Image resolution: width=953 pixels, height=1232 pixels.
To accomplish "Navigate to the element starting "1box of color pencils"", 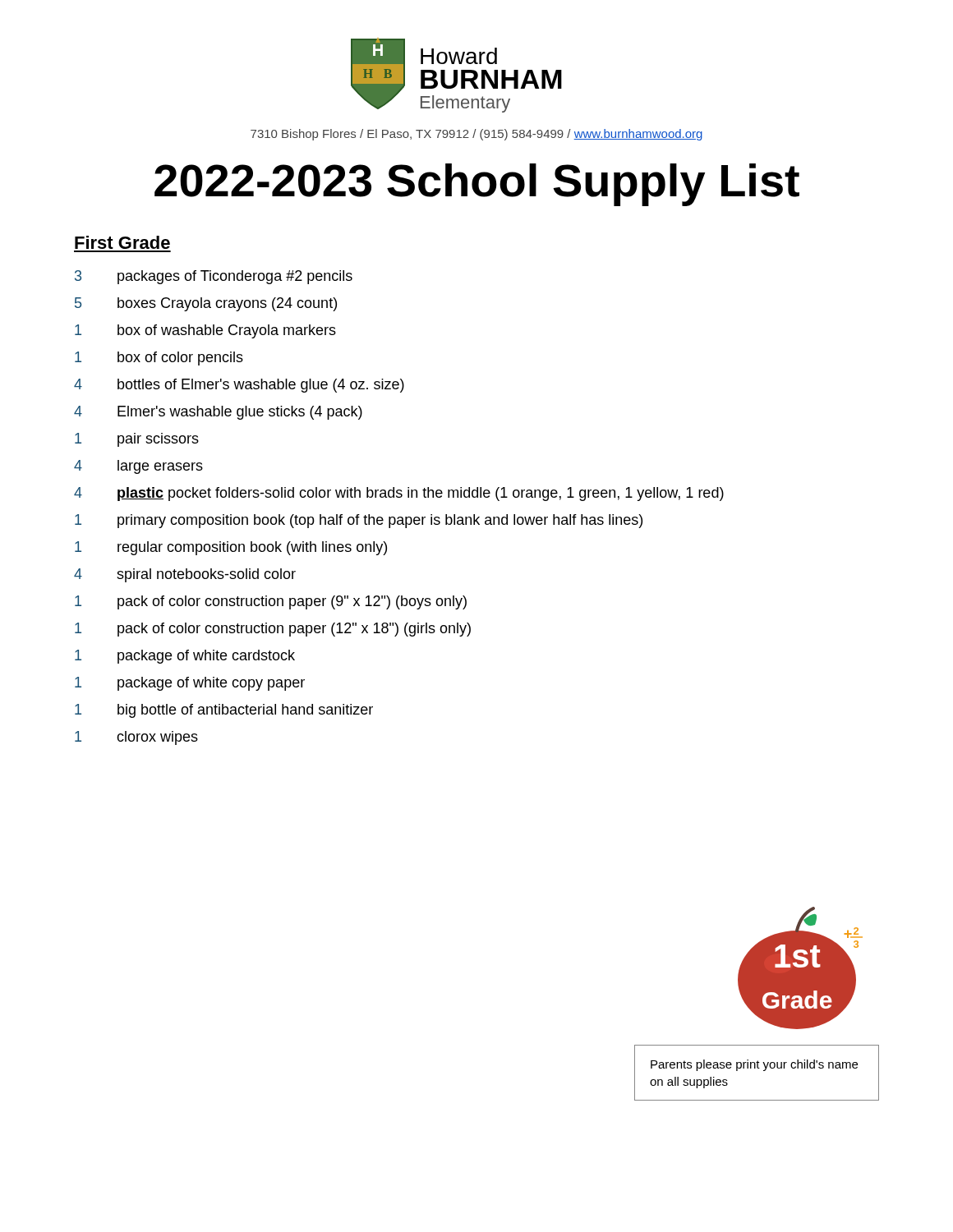I will [159, 359].
